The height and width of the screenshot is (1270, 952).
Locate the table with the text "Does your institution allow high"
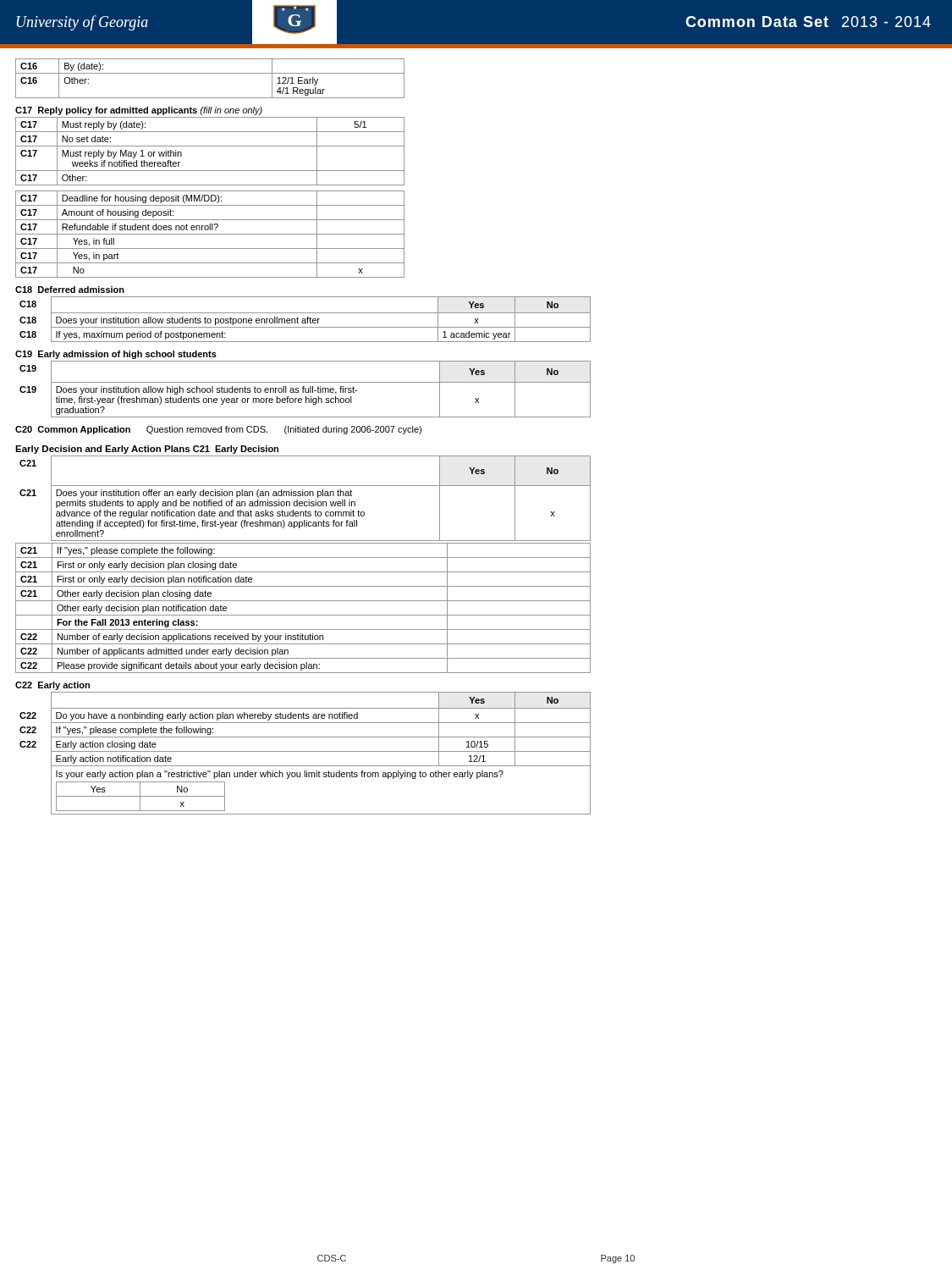(476, 389)
